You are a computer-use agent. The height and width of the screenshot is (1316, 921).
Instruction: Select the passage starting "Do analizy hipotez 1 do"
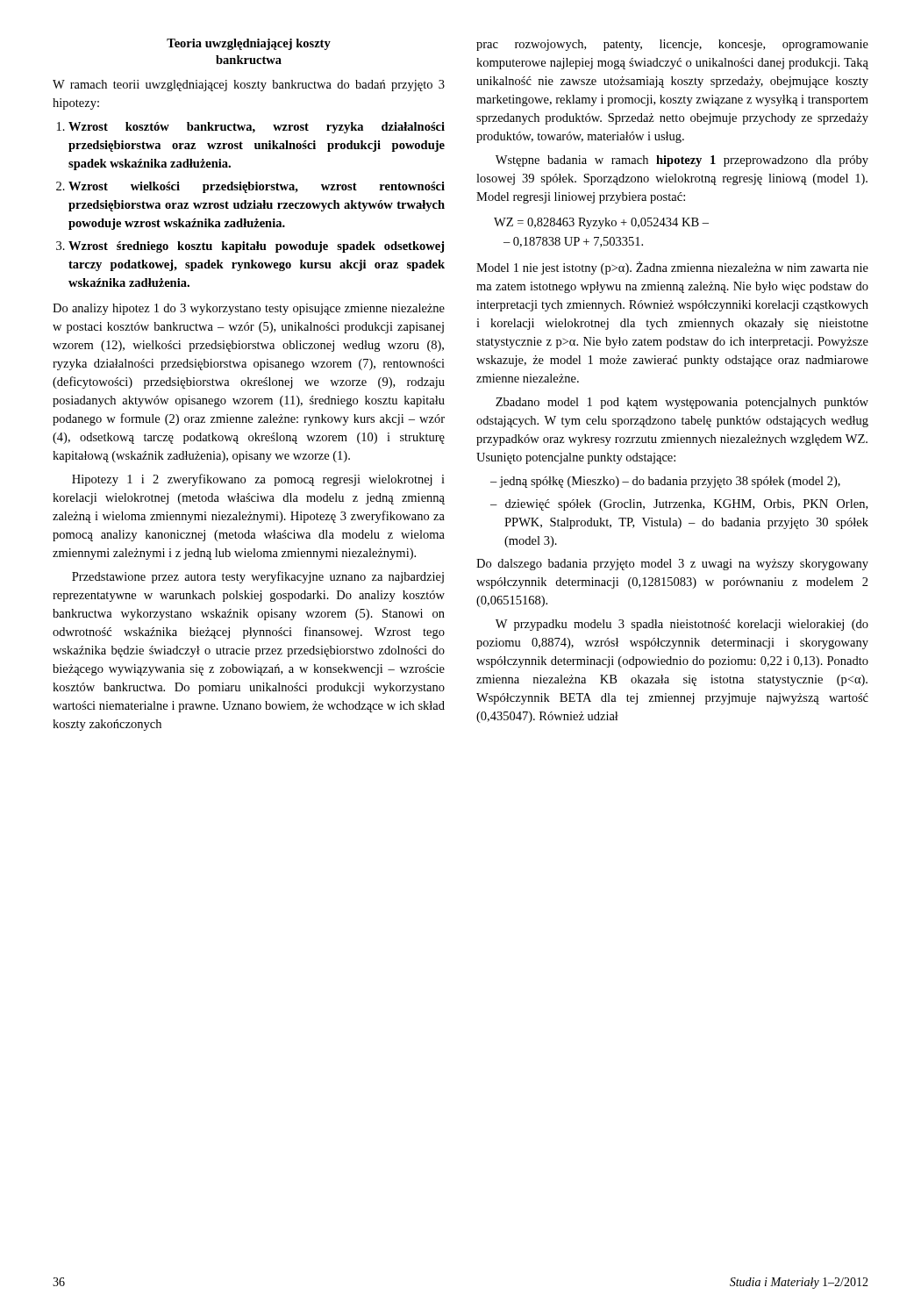pyautogui.click(x=249, y=382)
